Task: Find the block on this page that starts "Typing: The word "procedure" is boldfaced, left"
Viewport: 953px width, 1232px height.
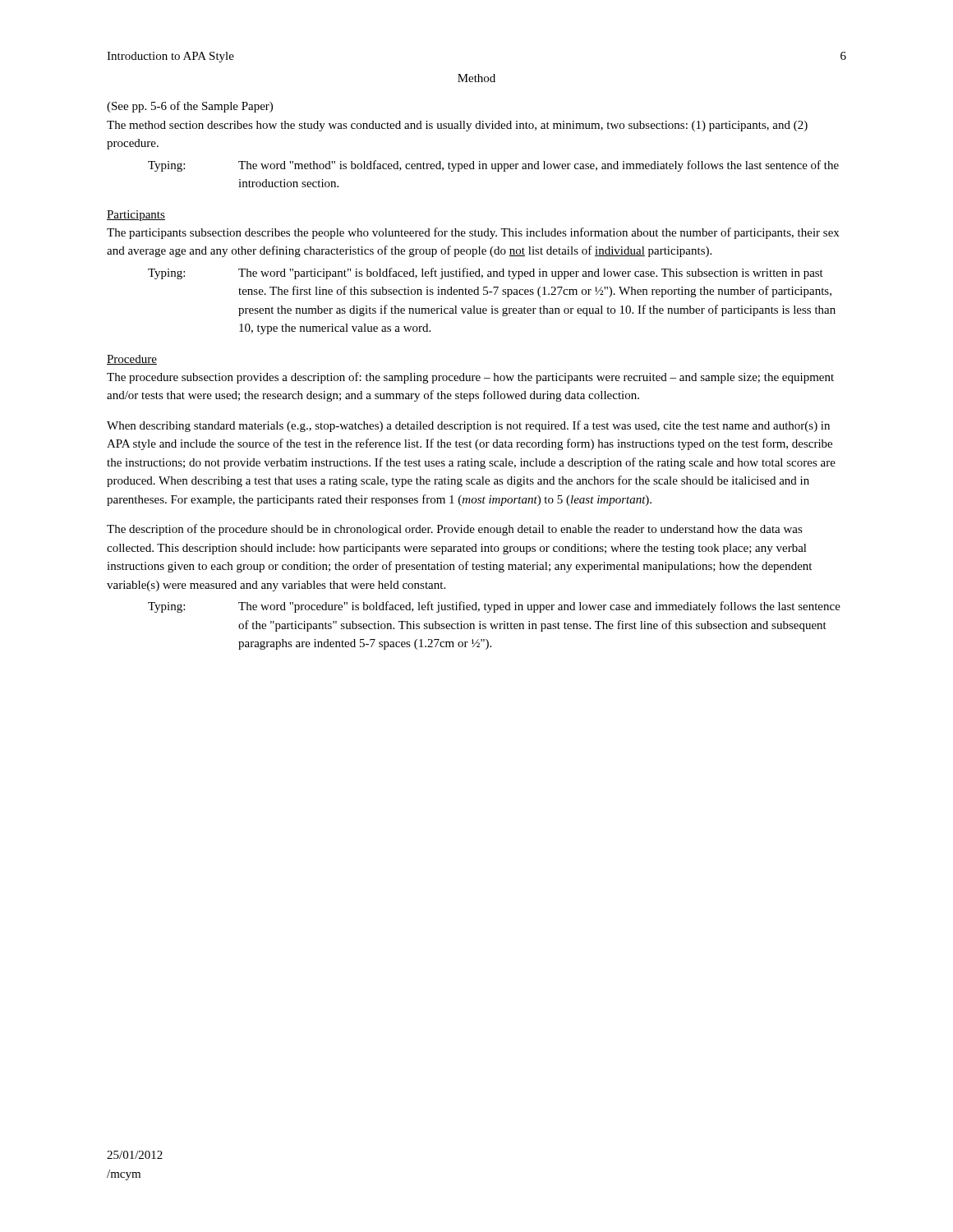Action: (x=476, y=625)
